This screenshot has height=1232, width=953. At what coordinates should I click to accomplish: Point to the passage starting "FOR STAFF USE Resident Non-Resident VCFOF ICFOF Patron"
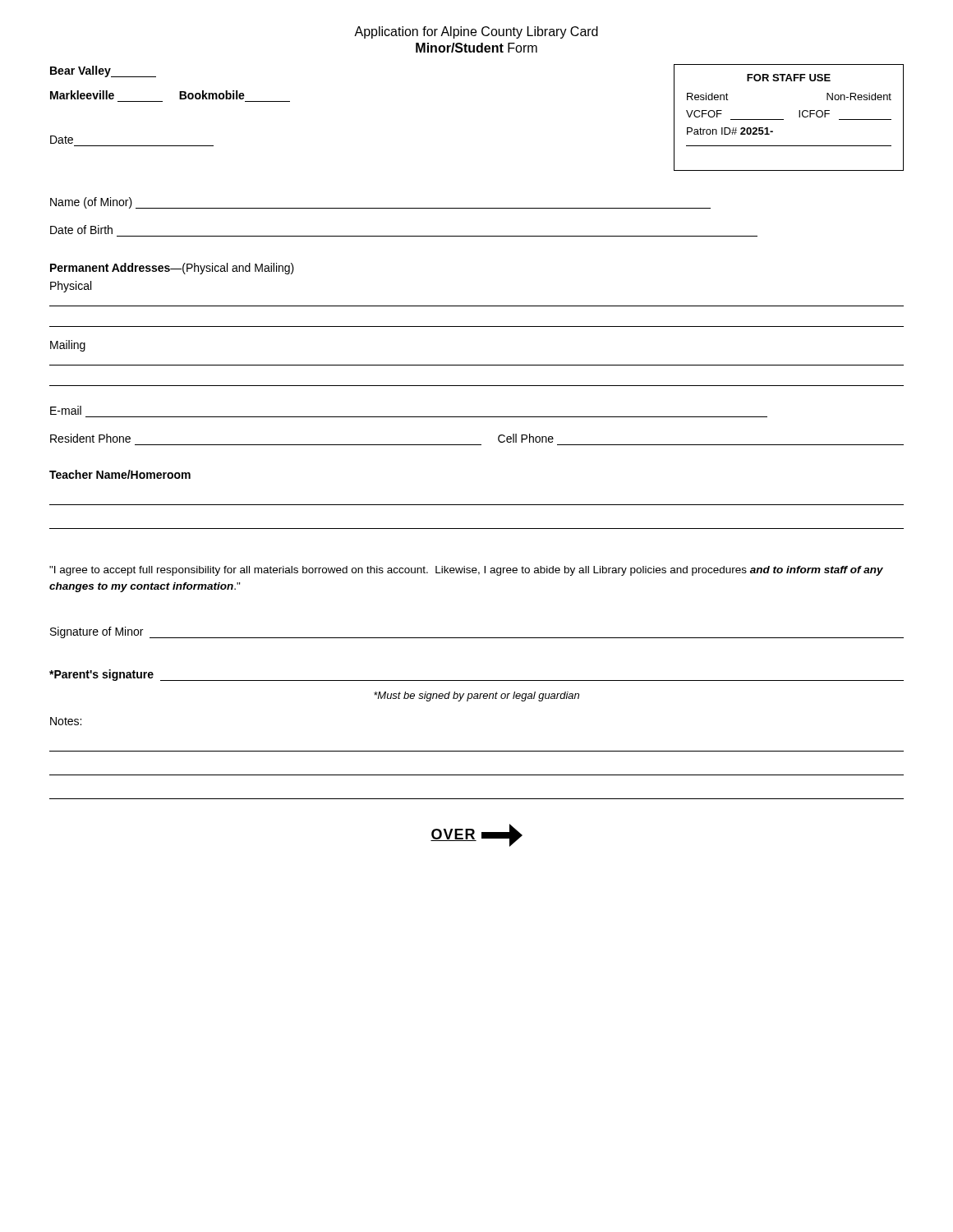click(789, 109)
